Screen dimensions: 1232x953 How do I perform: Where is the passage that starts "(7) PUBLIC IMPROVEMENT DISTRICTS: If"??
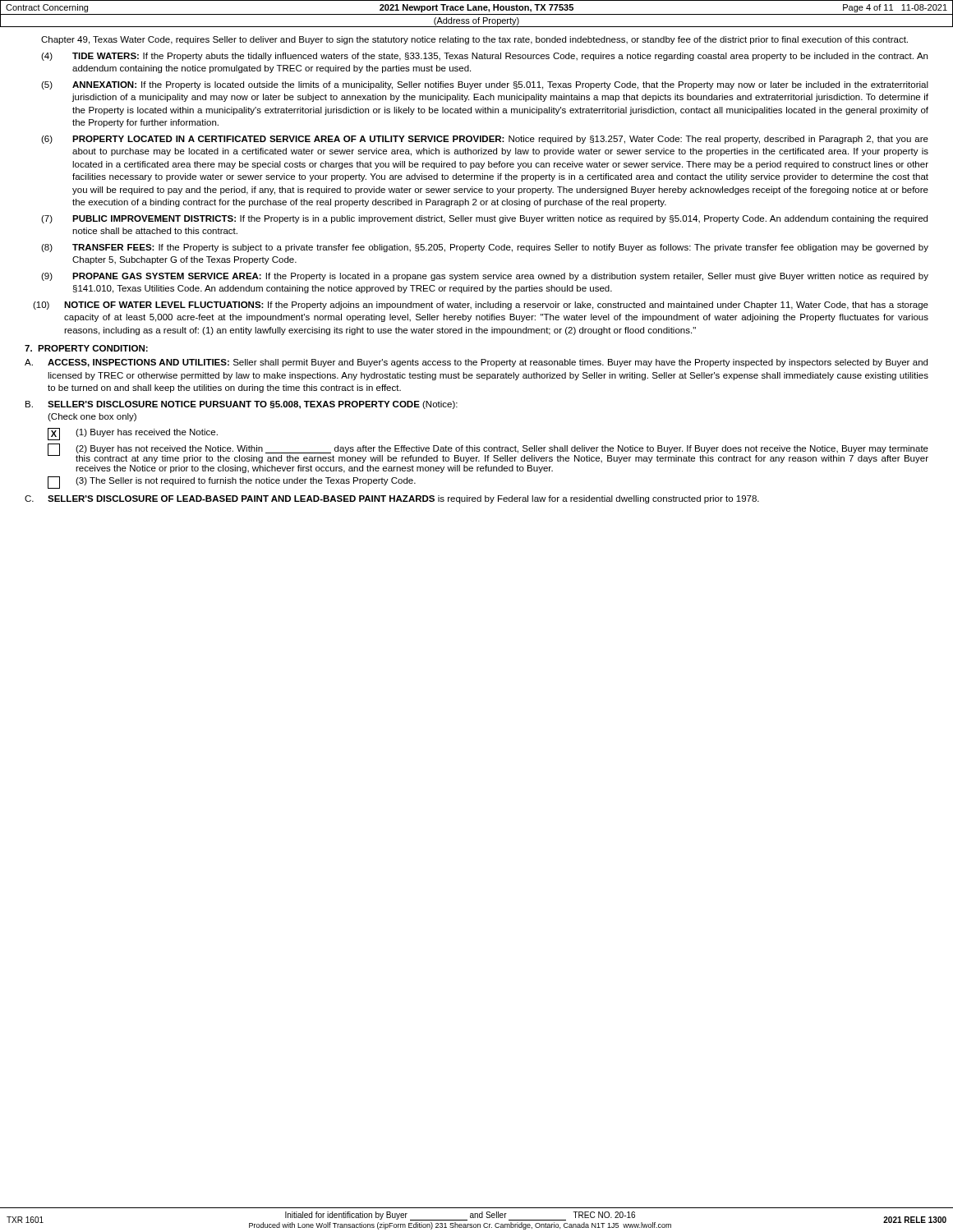[476, 225]
